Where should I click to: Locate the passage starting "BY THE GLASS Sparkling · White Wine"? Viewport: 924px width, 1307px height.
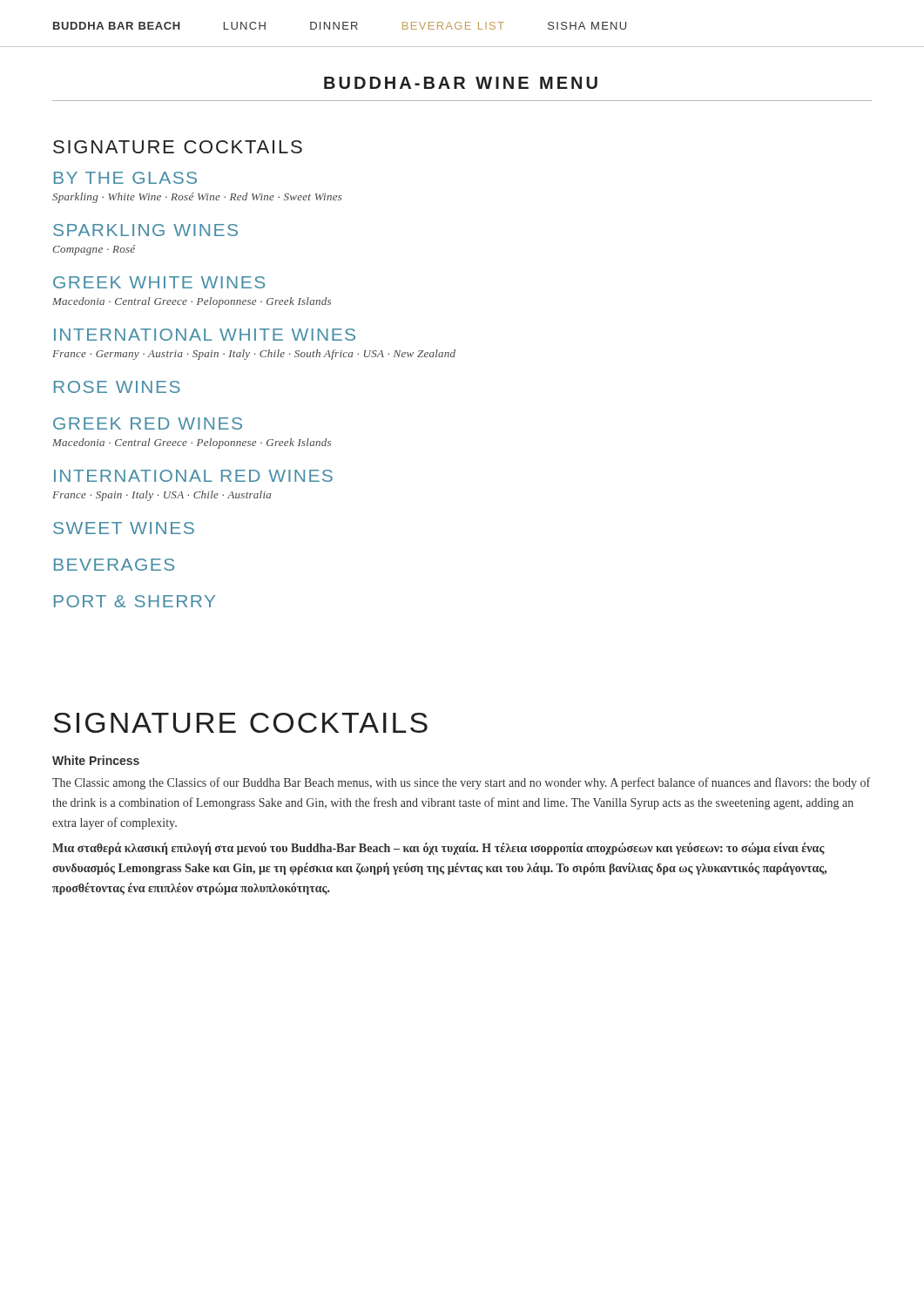point(125,178)
